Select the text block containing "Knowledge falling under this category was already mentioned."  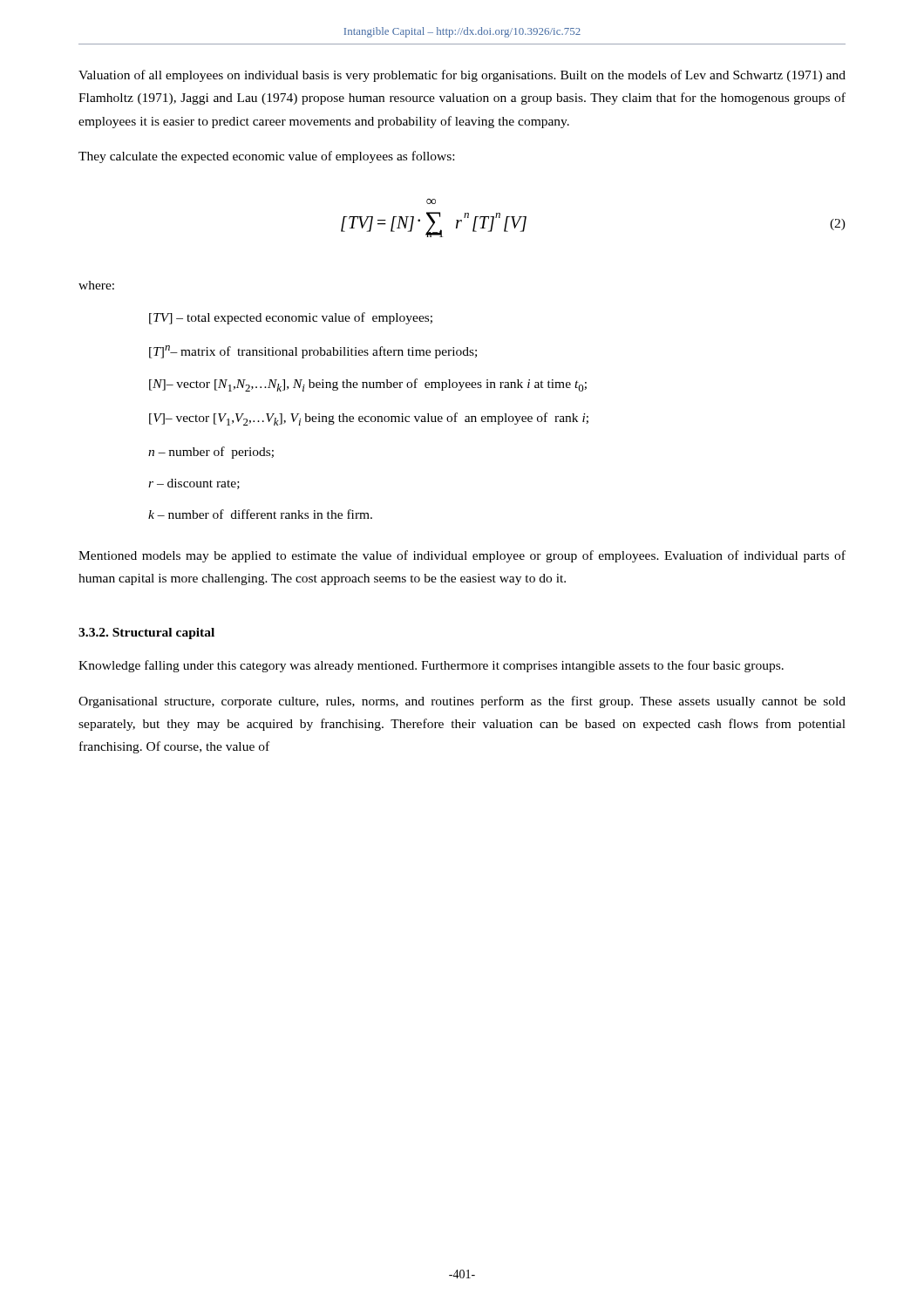[431, 665]
